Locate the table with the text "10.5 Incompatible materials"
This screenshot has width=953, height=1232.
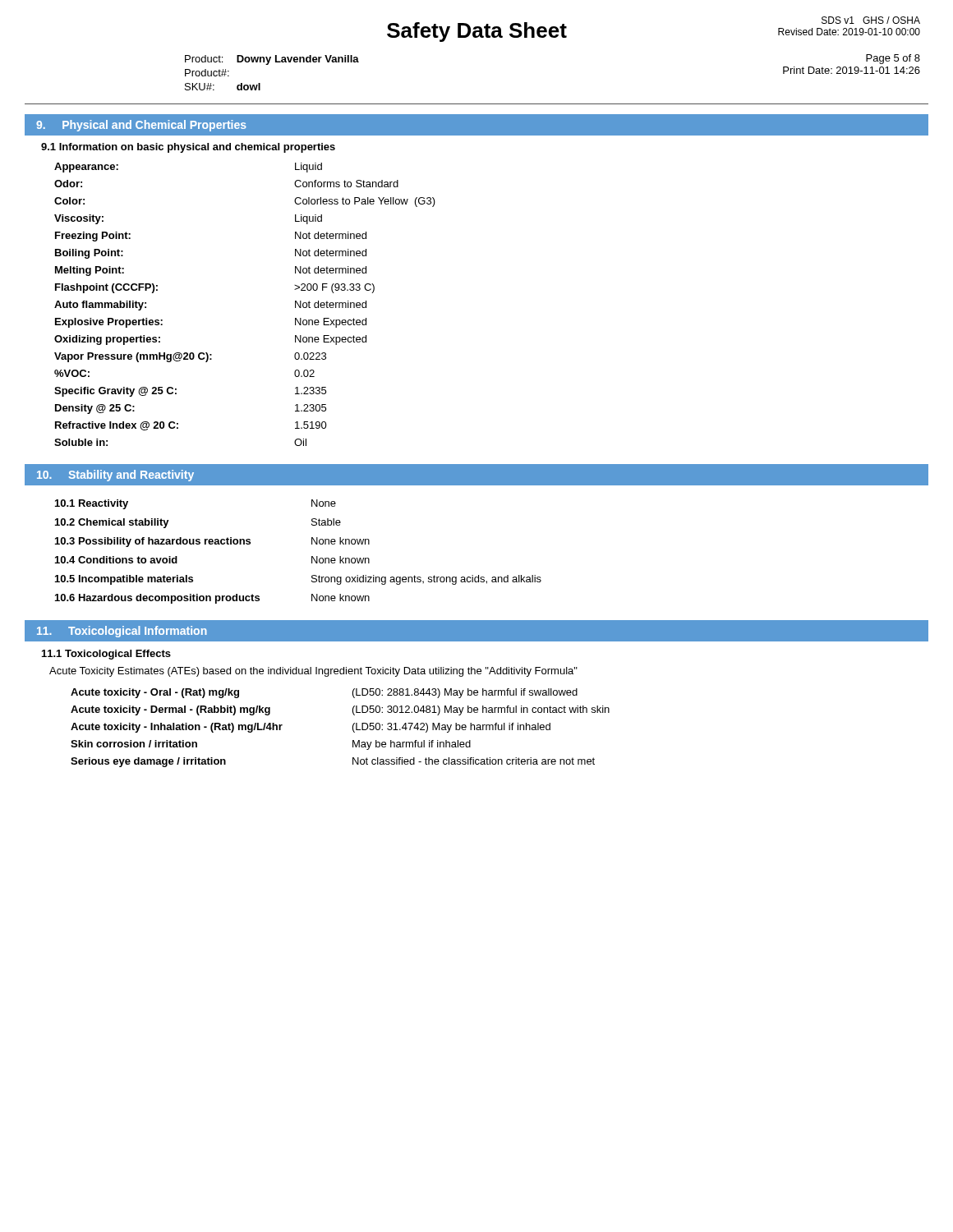click(x=476, y=550)
